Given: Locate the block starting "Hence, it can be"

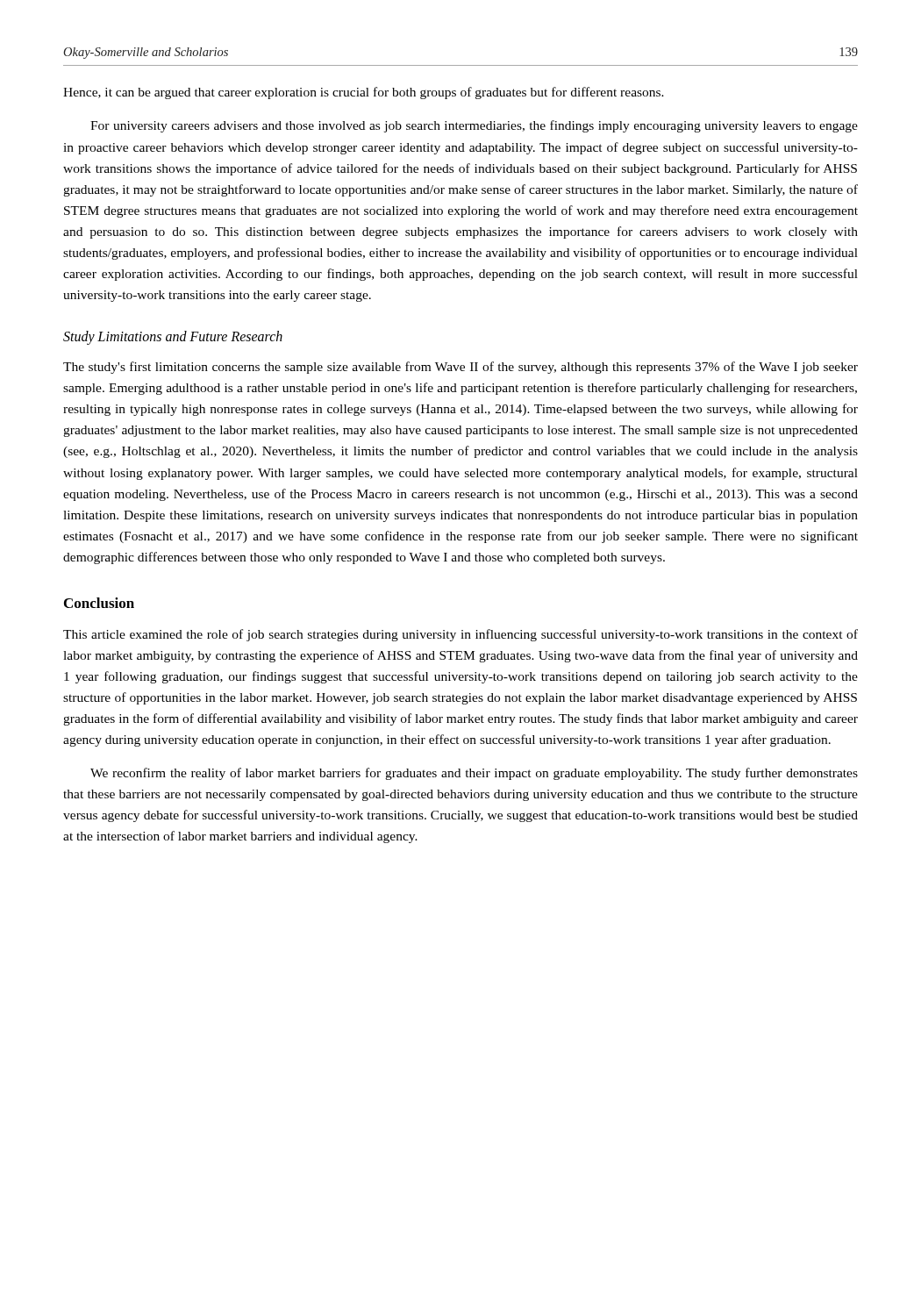Looking at the screenshot, I should pos(460,93).
